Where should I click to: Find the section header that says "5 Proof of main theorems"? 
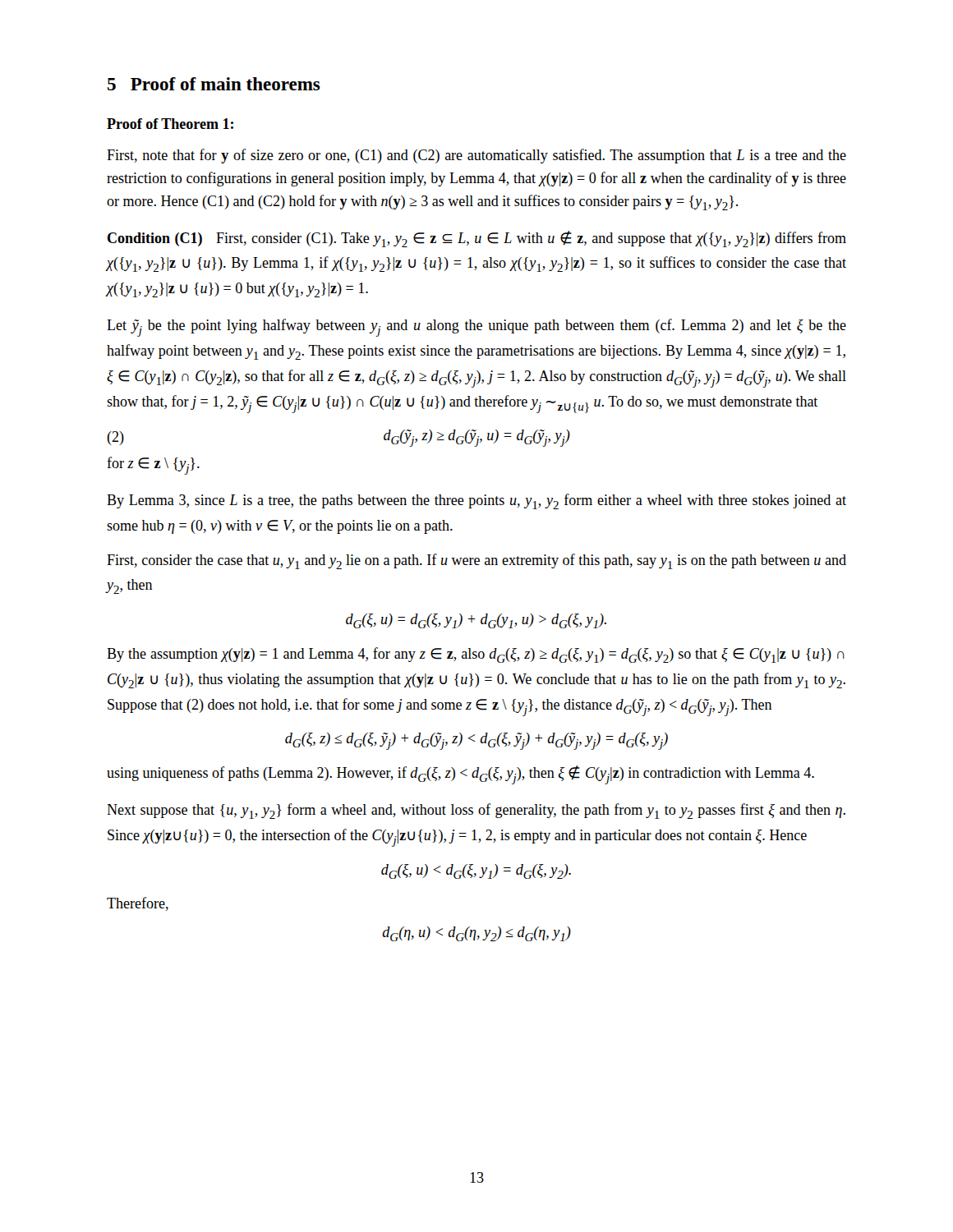tap(214, 84)
